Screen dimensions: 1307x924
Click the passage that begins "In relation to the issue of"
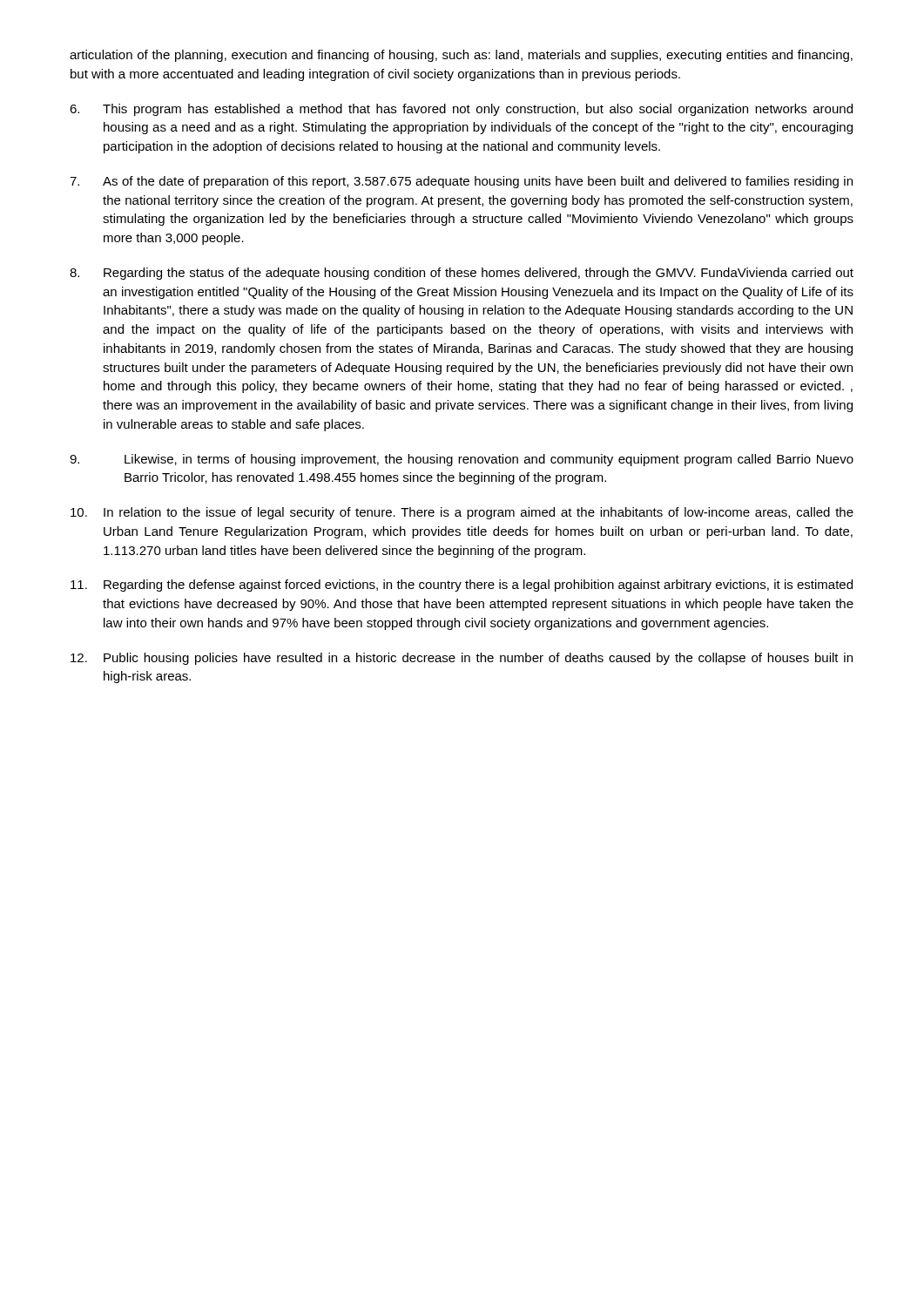(x=462, y=531)
